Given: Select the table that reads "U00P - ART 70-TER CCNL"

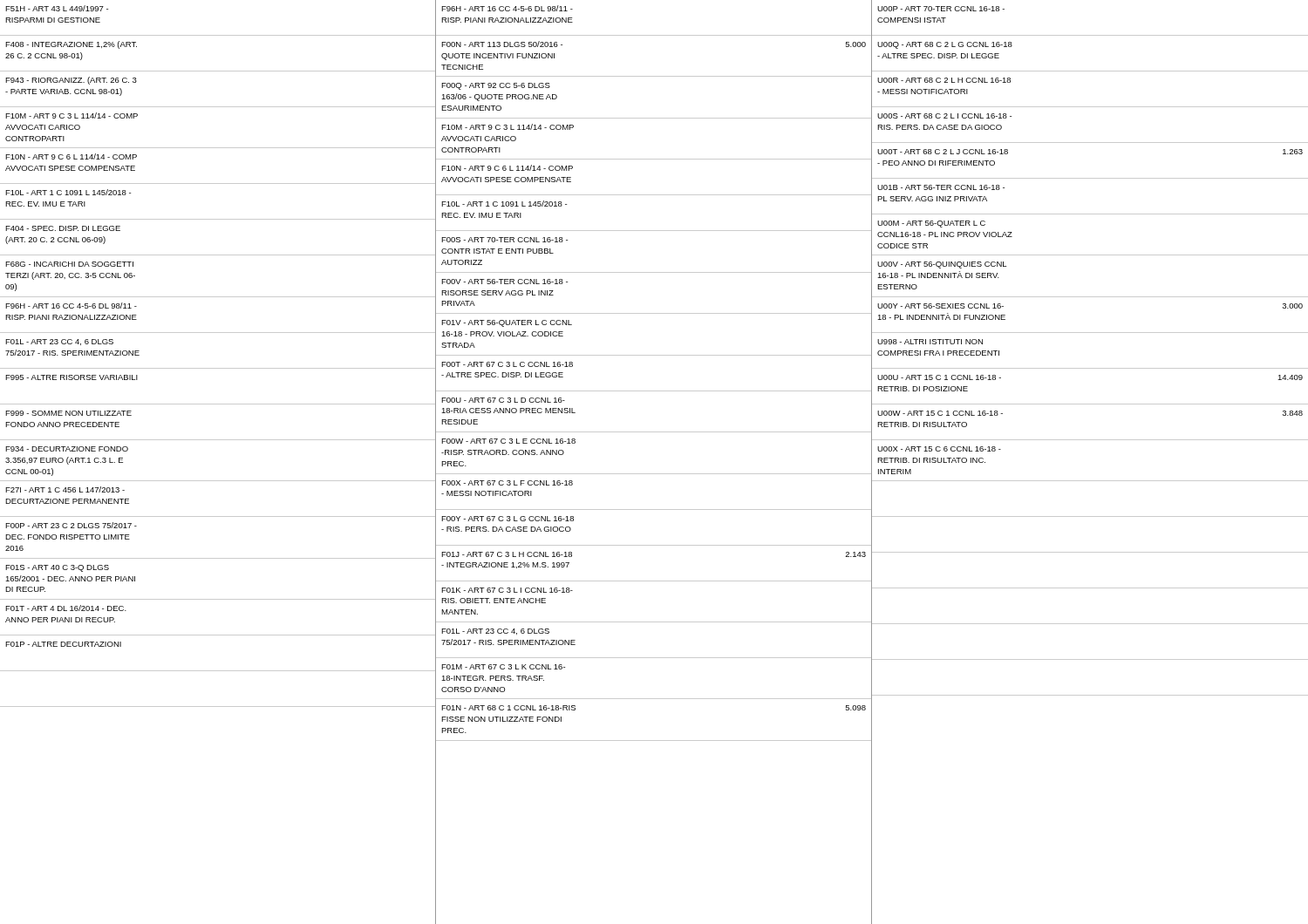Looking at the screenshot, I should pos(1090,462).
